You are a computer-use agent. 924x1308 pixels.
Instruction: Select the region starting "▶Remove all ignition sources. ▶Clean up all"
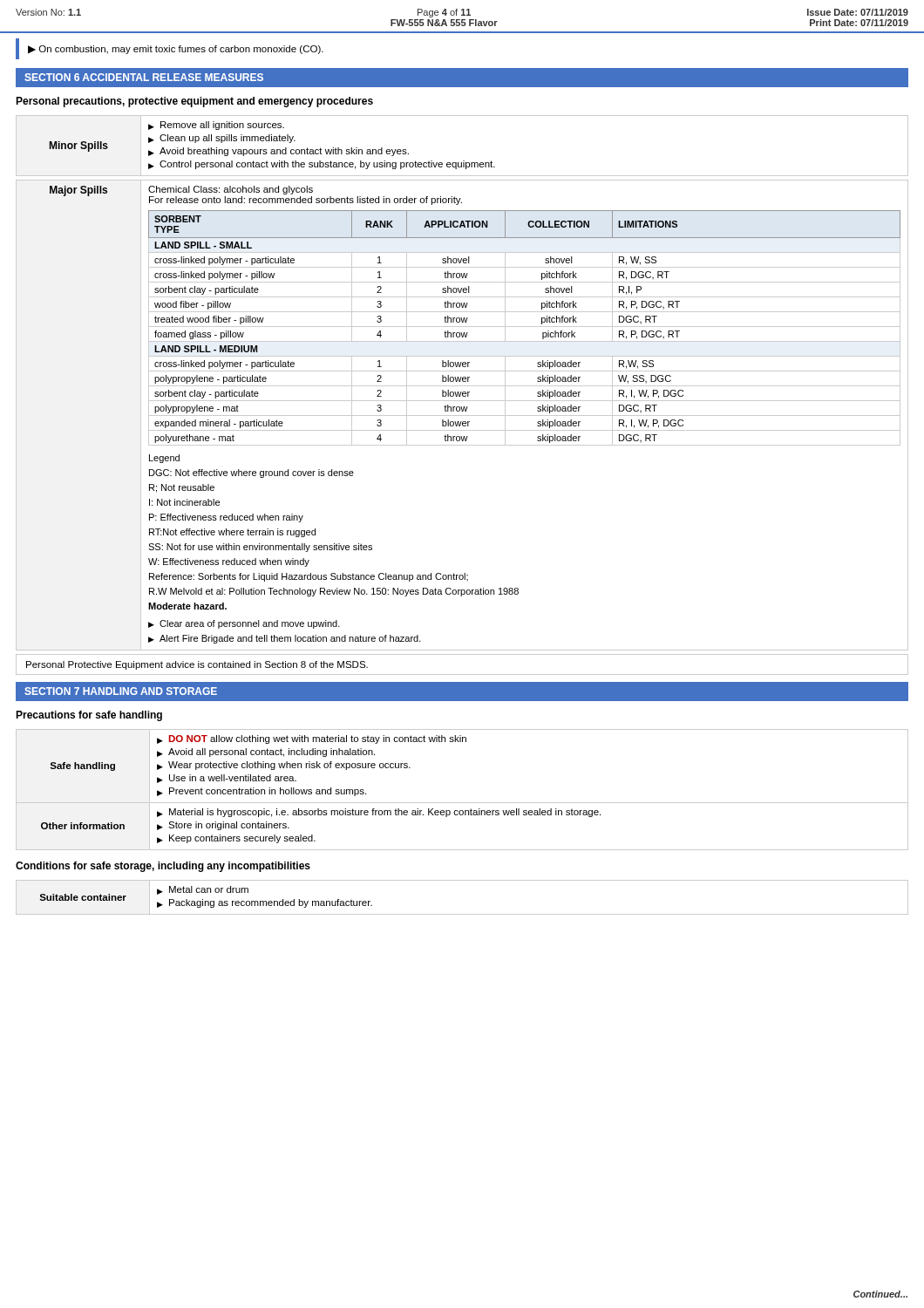216,126
